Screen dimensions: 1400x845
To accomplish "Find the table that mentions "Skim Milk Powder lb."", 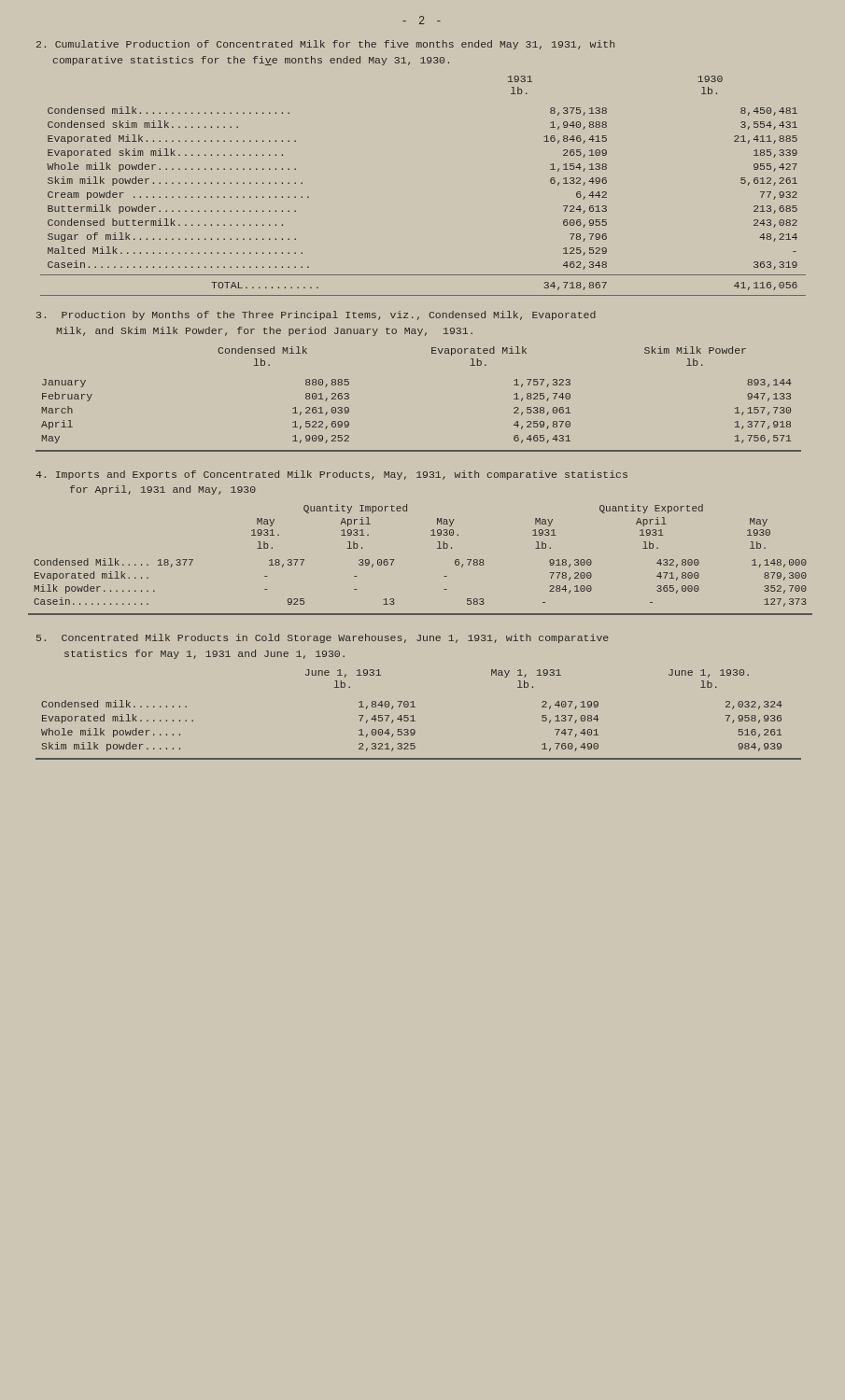I will tap(422, 400).
